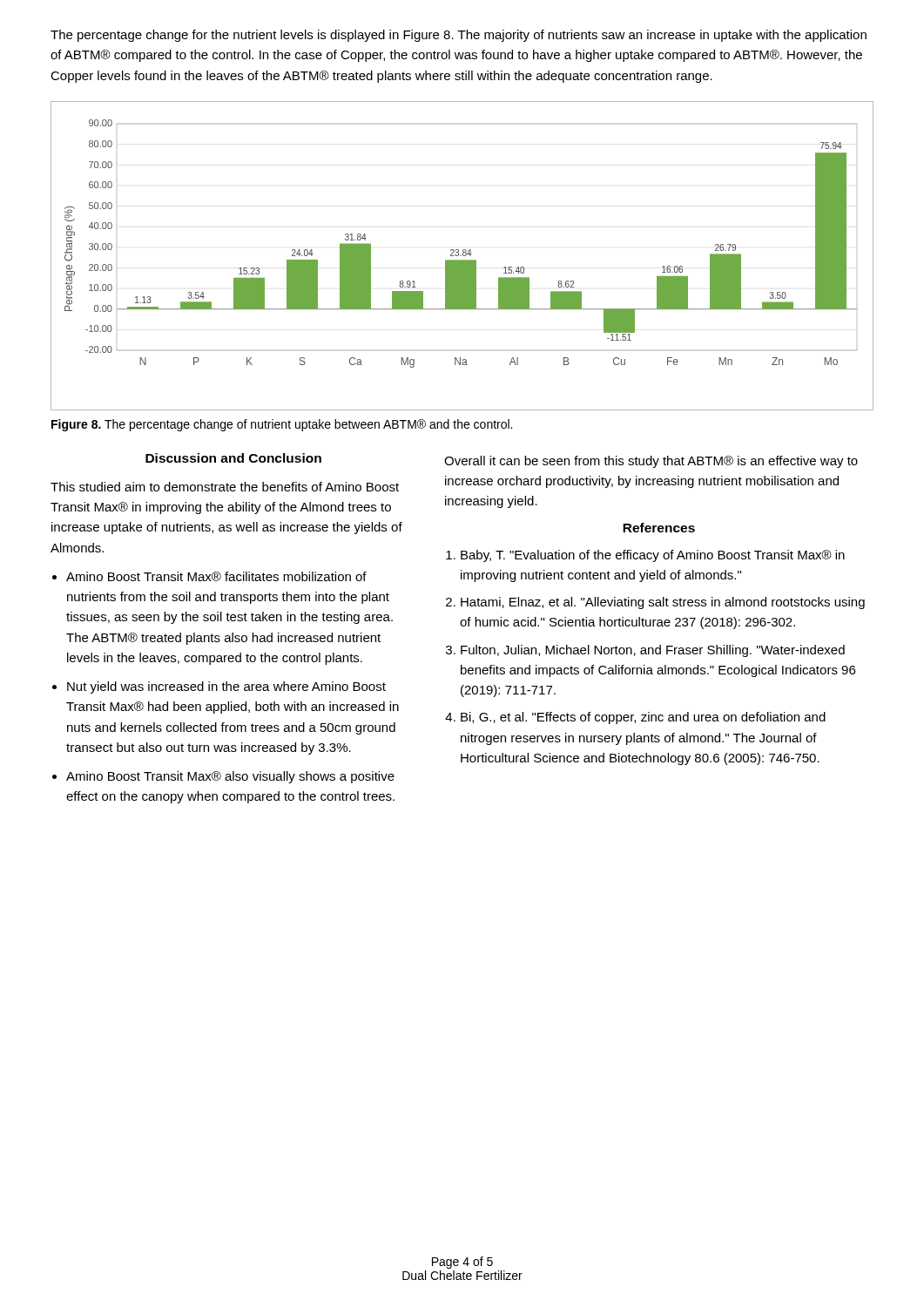Point to the block beginning "Bi, G., et"

(643, 737)
